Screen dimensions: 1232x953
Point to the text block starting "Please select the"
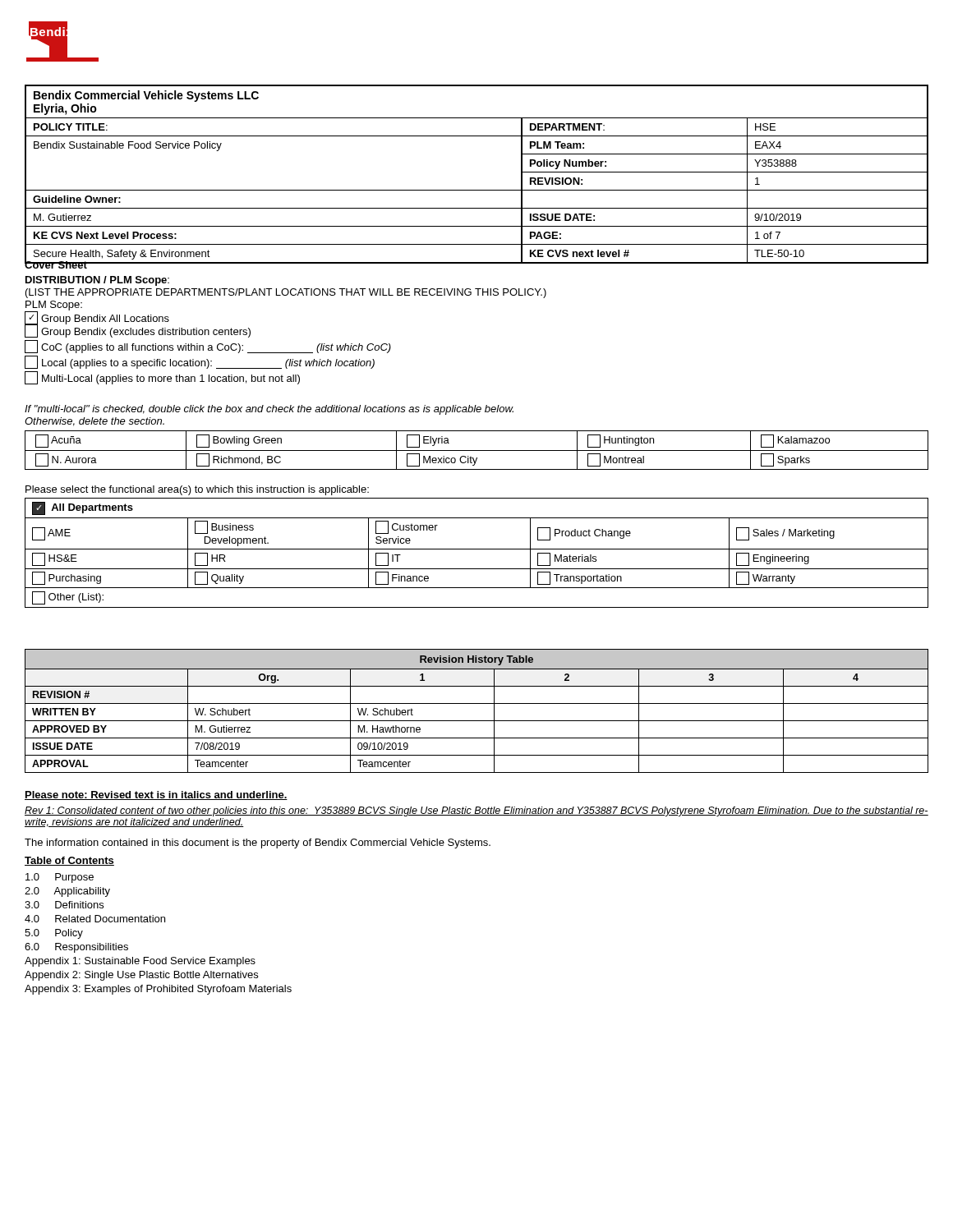(197, 489)
